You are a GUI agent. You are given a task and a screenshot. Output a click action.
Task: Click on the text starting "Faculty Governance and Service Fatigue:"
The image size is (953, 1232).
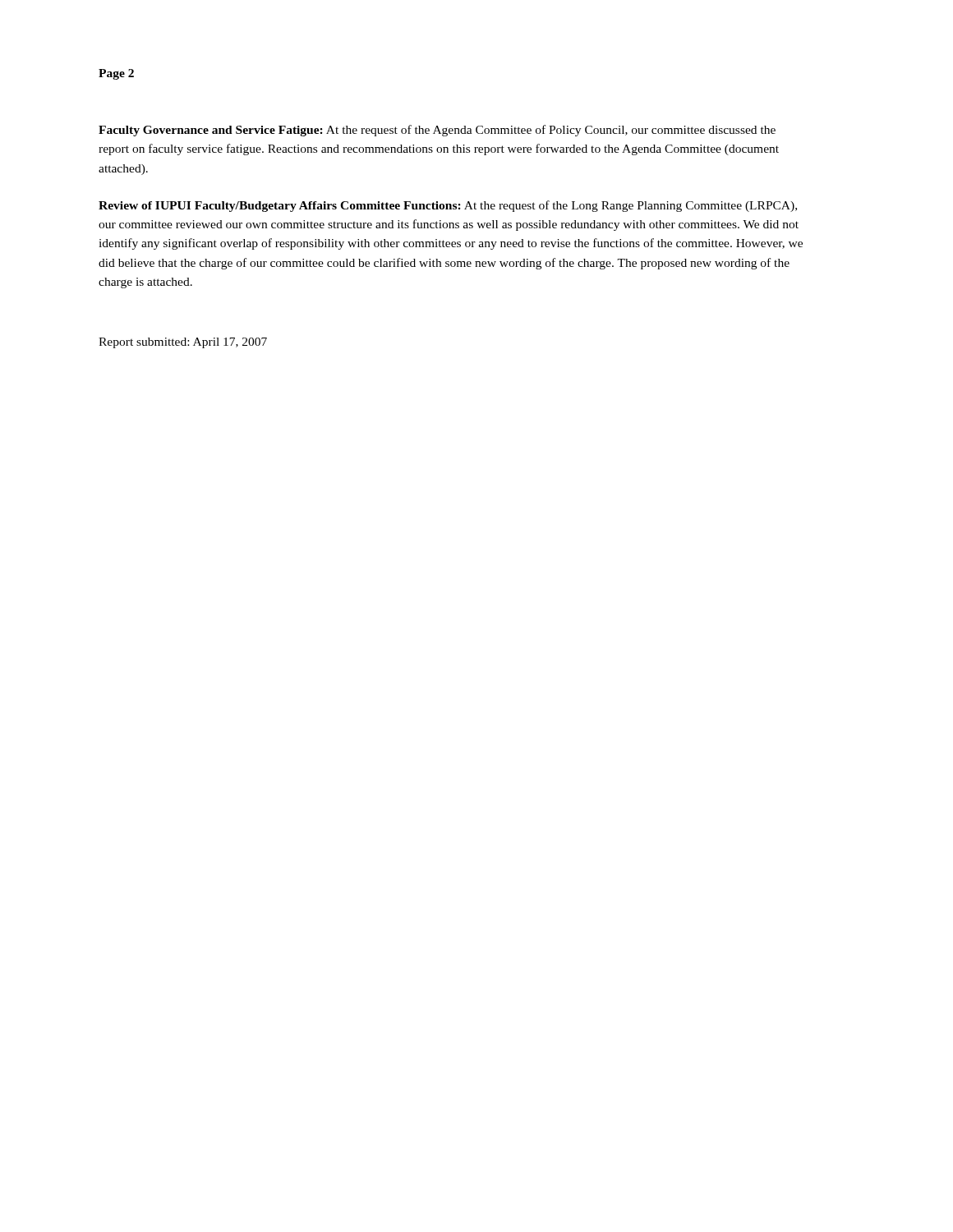click(x=439, y=148)
